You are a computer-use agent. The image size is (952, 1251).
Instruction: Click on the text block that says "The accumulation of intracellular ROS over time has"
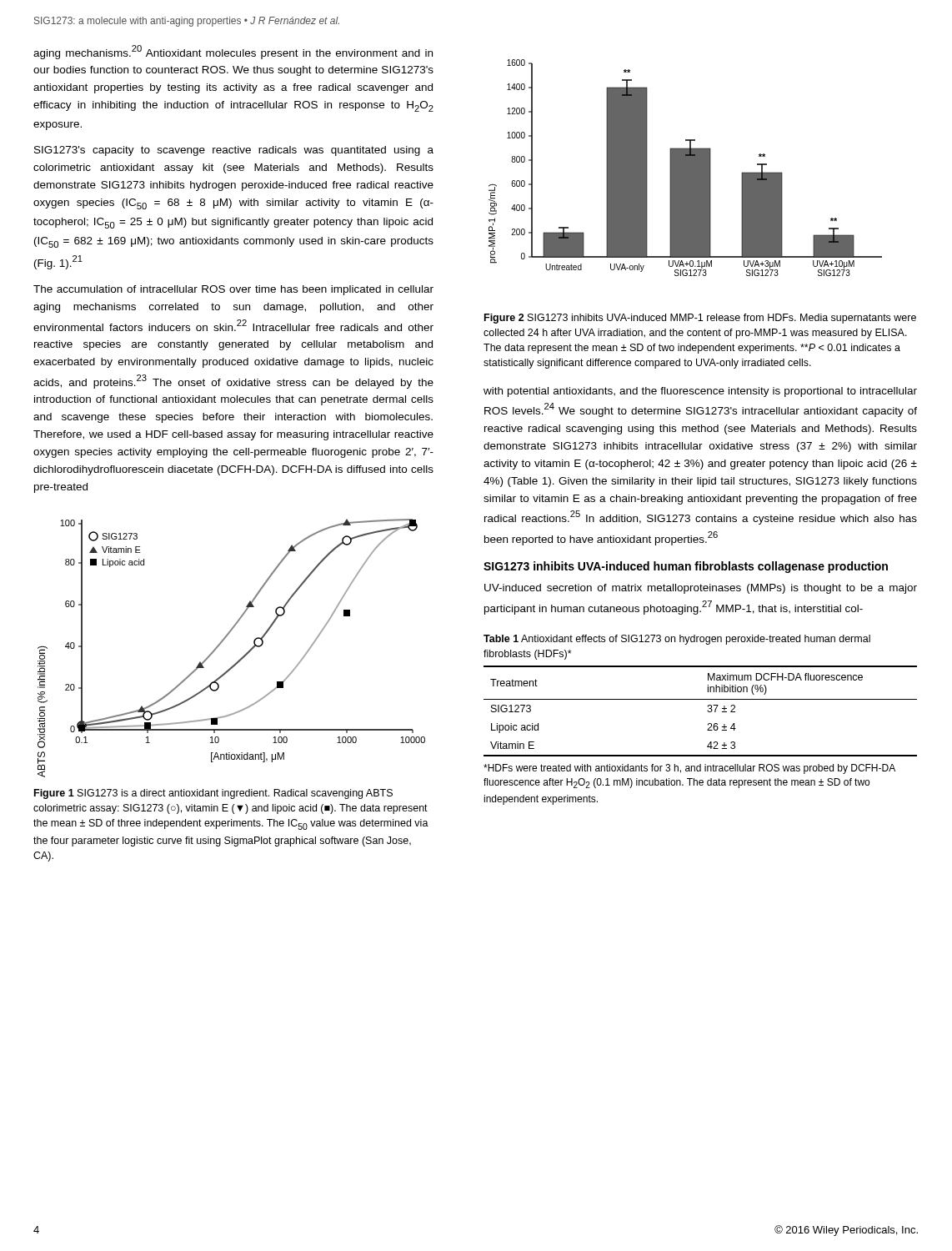coord(233,389)
